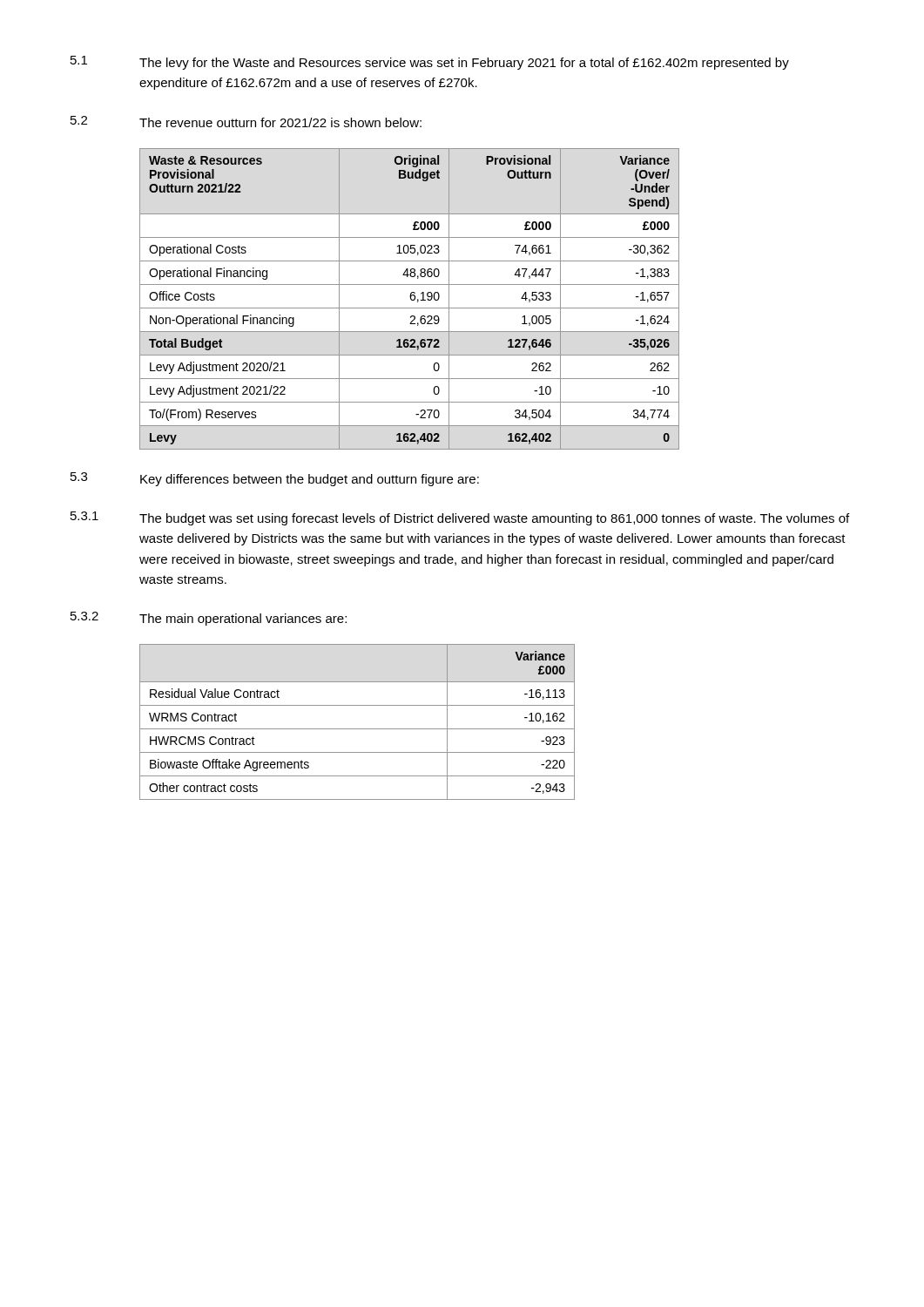Select the list item that reads "5.3.2 The main operational variances are:"
This screenshot has height=1307, width=924.
[x=209, y=619]
